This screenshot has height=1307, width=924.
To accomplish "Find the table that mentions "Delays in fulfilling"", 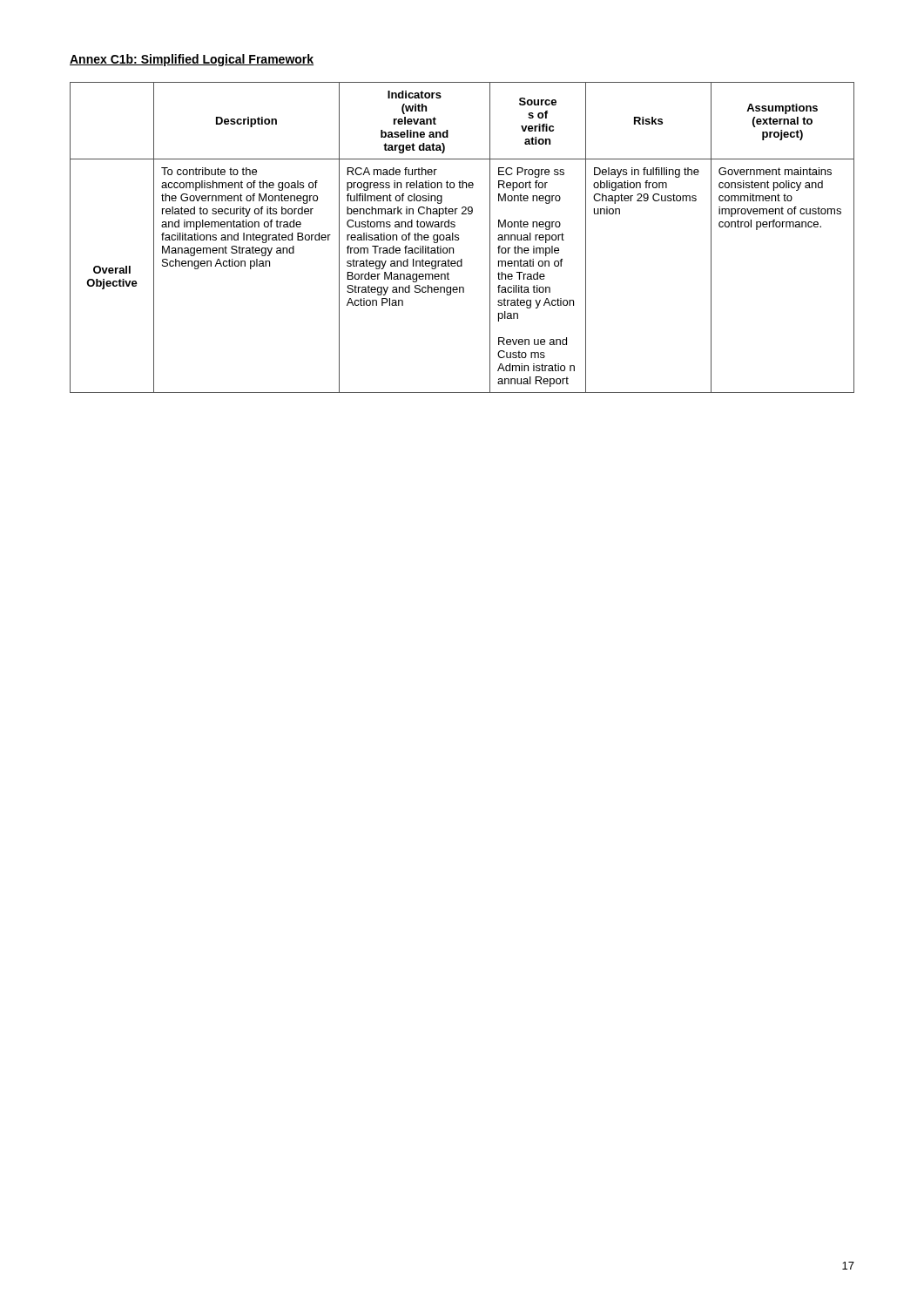I will click(x=462, y=237).
